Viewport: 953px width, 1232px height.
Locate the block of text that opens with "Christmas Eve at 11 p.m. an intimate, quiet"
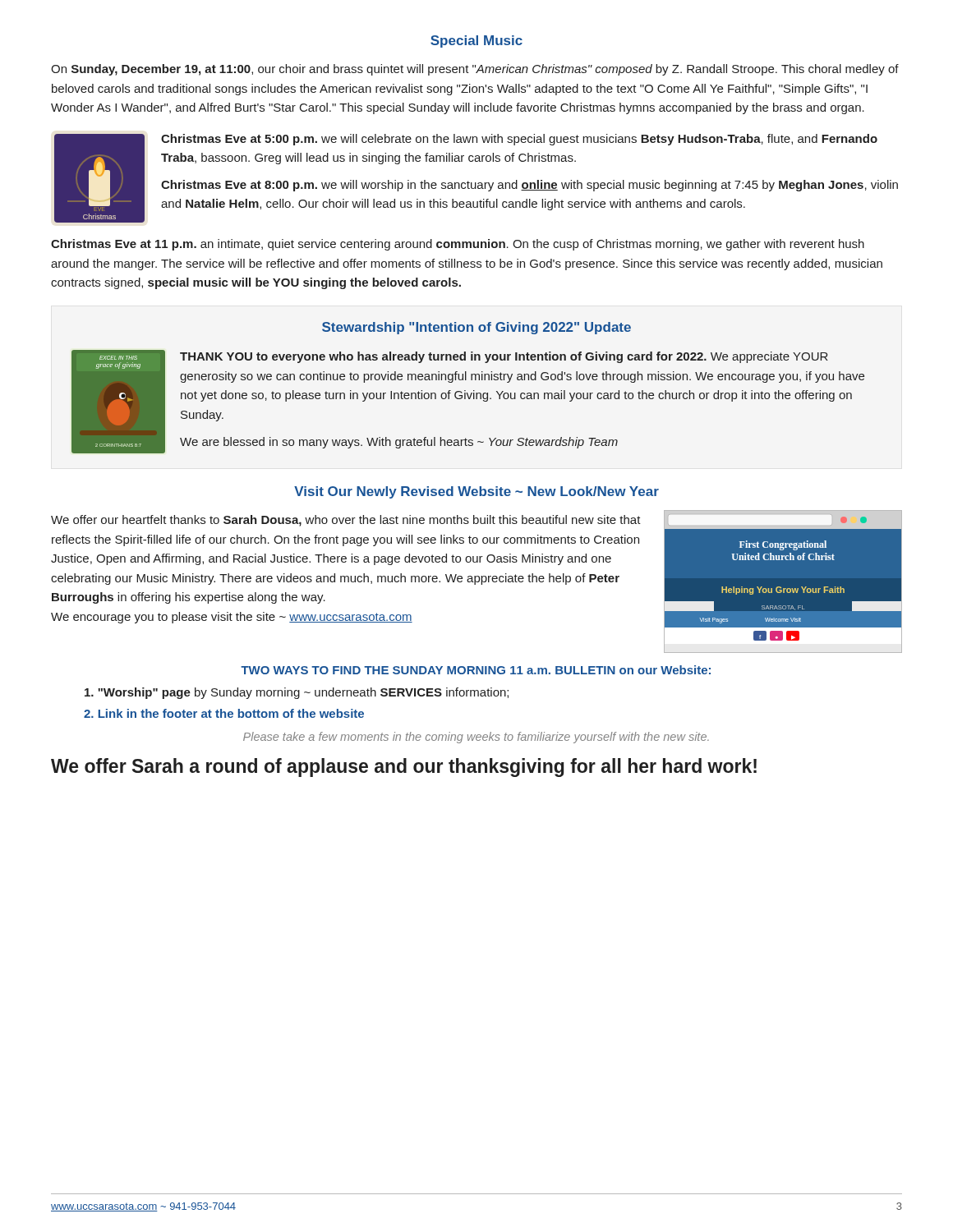coord(467,263)
